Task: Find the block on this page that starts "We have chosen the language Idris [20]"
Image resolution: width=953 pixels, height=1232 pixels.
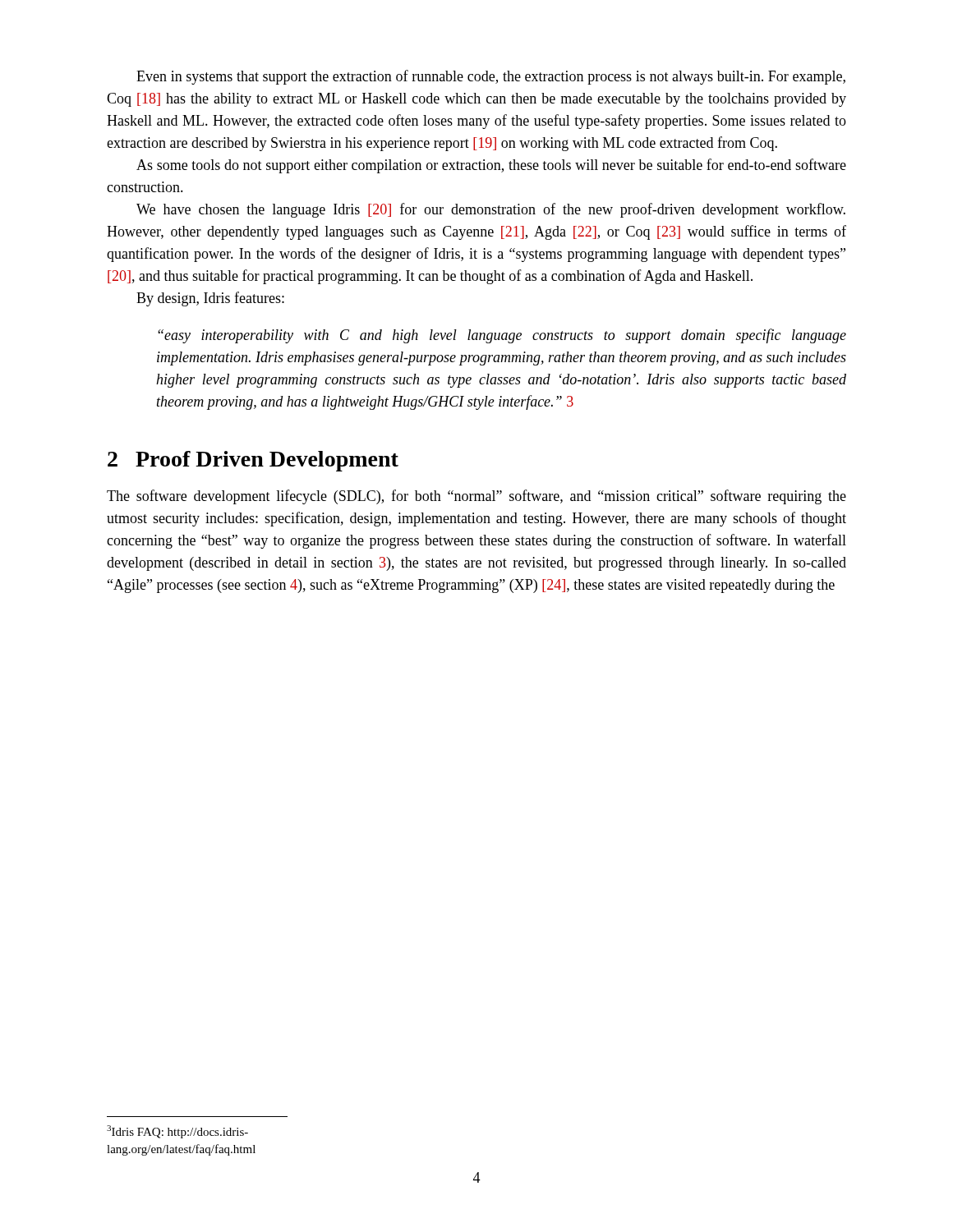Action: [476, 243]
